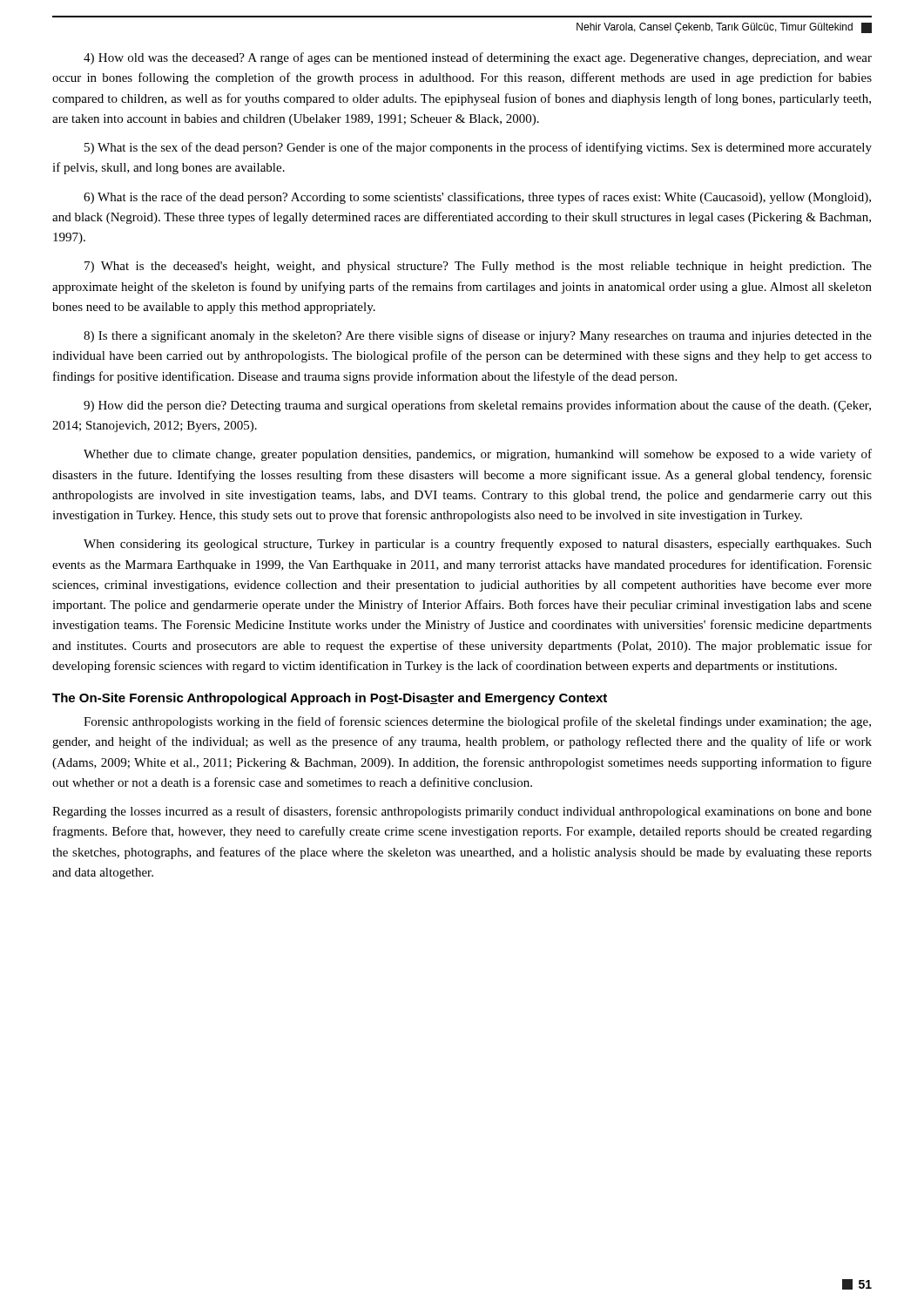Find the text starting "4) How old was the deceased? A range"
This screenshot has height=1307, width=924.
click(x=462, y=88)
